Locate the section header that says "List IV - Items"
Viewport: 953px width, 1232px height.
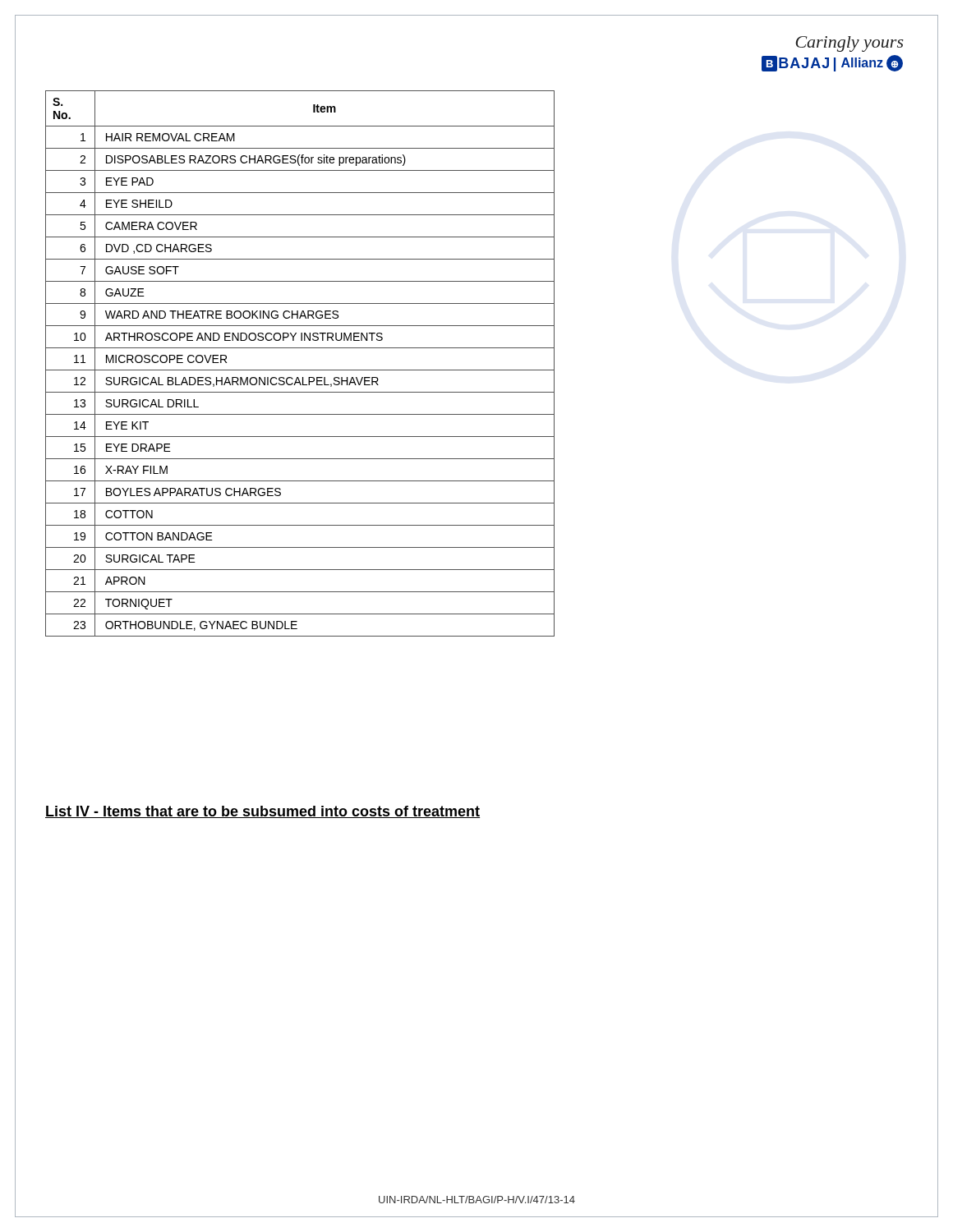263,812
